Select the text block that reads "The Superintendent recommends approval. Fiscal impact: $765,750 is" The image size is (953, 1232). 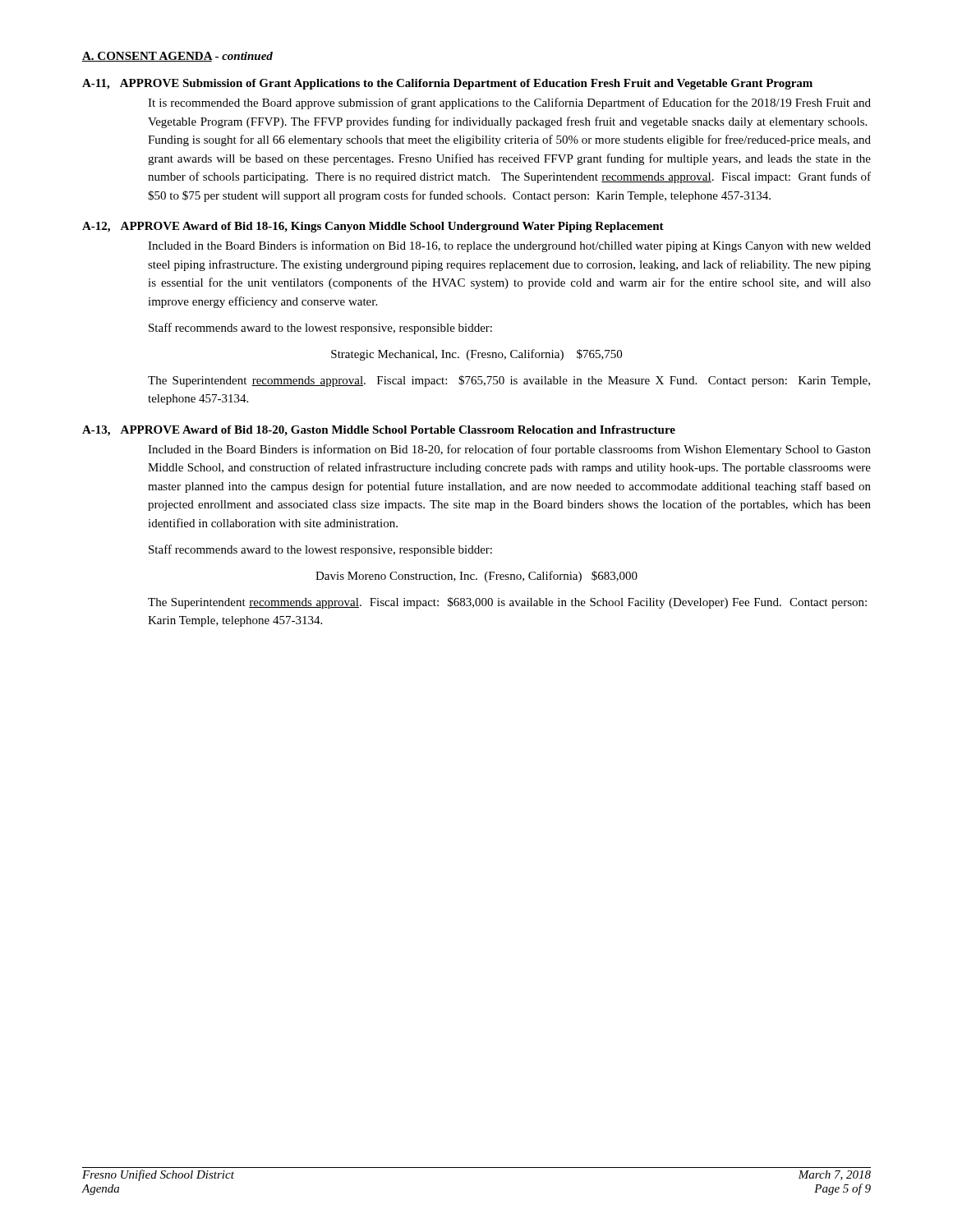(x=509, y=389)
